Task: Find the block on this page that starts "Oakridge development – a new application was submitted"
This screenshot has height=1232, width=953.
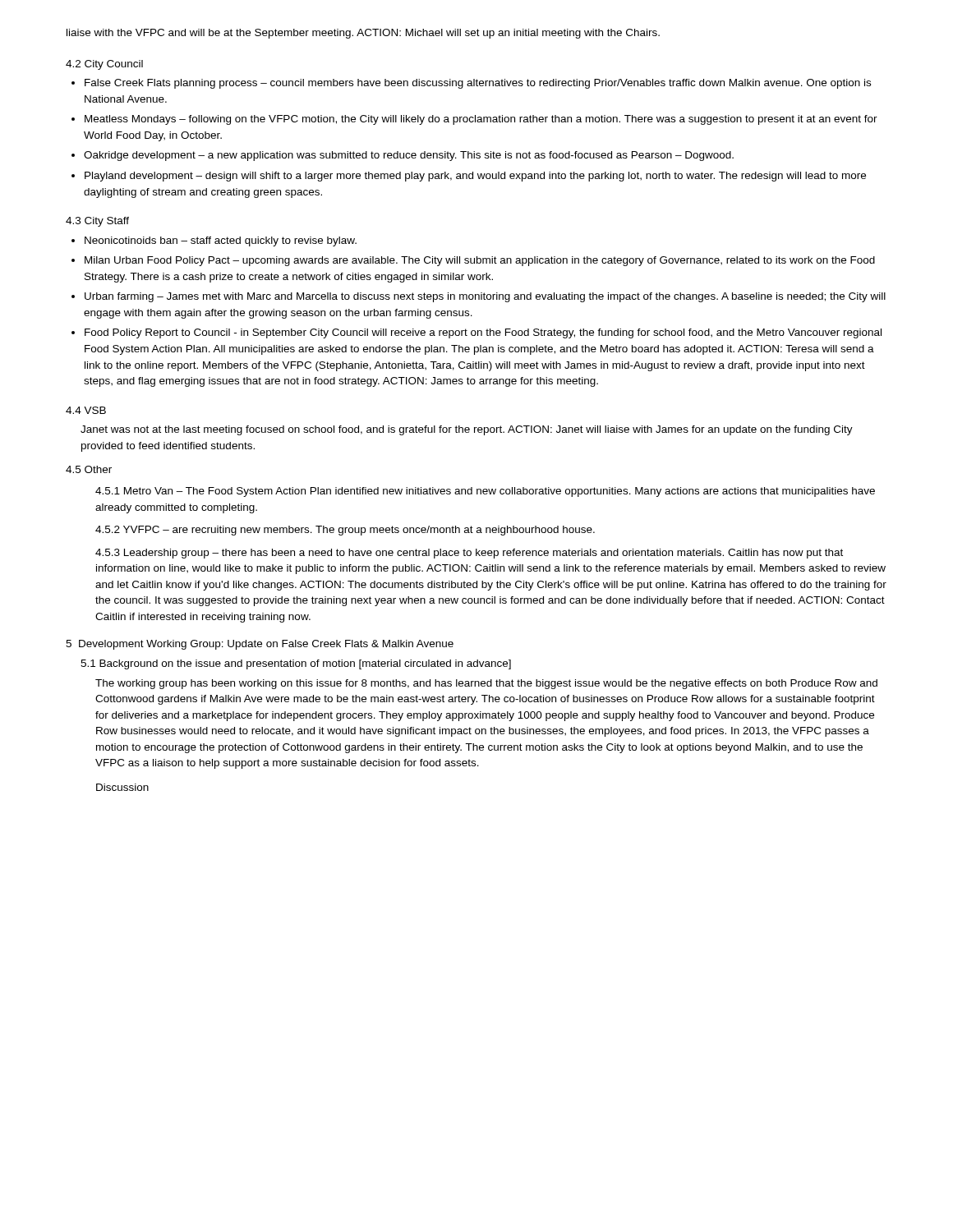Action: click(486, 155)
